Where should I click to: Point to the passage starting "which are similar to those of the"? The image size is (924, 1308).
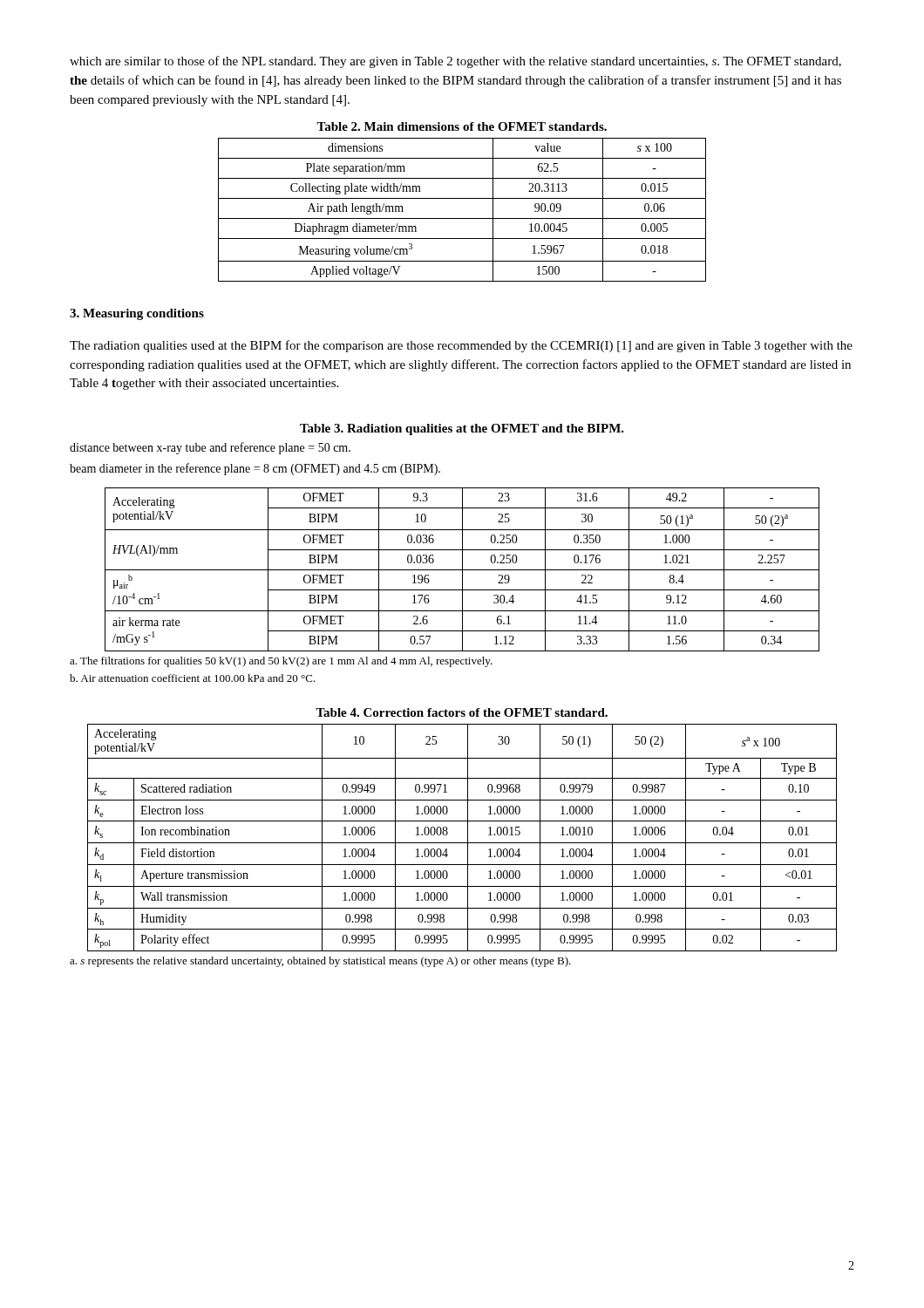pos(462,81)
